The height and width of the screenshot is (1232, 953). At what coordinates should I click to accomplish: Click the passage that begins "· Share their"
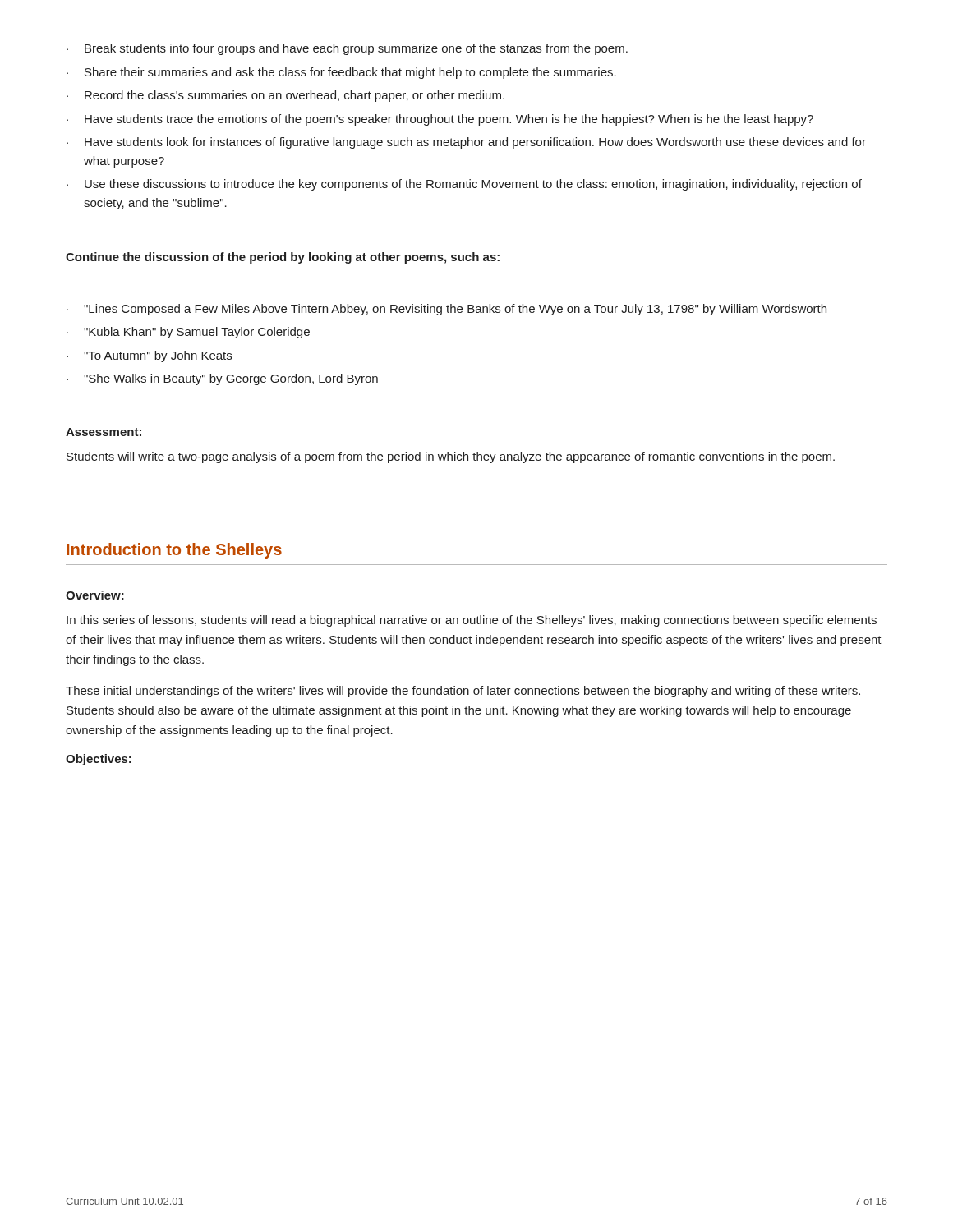(476, 72)
